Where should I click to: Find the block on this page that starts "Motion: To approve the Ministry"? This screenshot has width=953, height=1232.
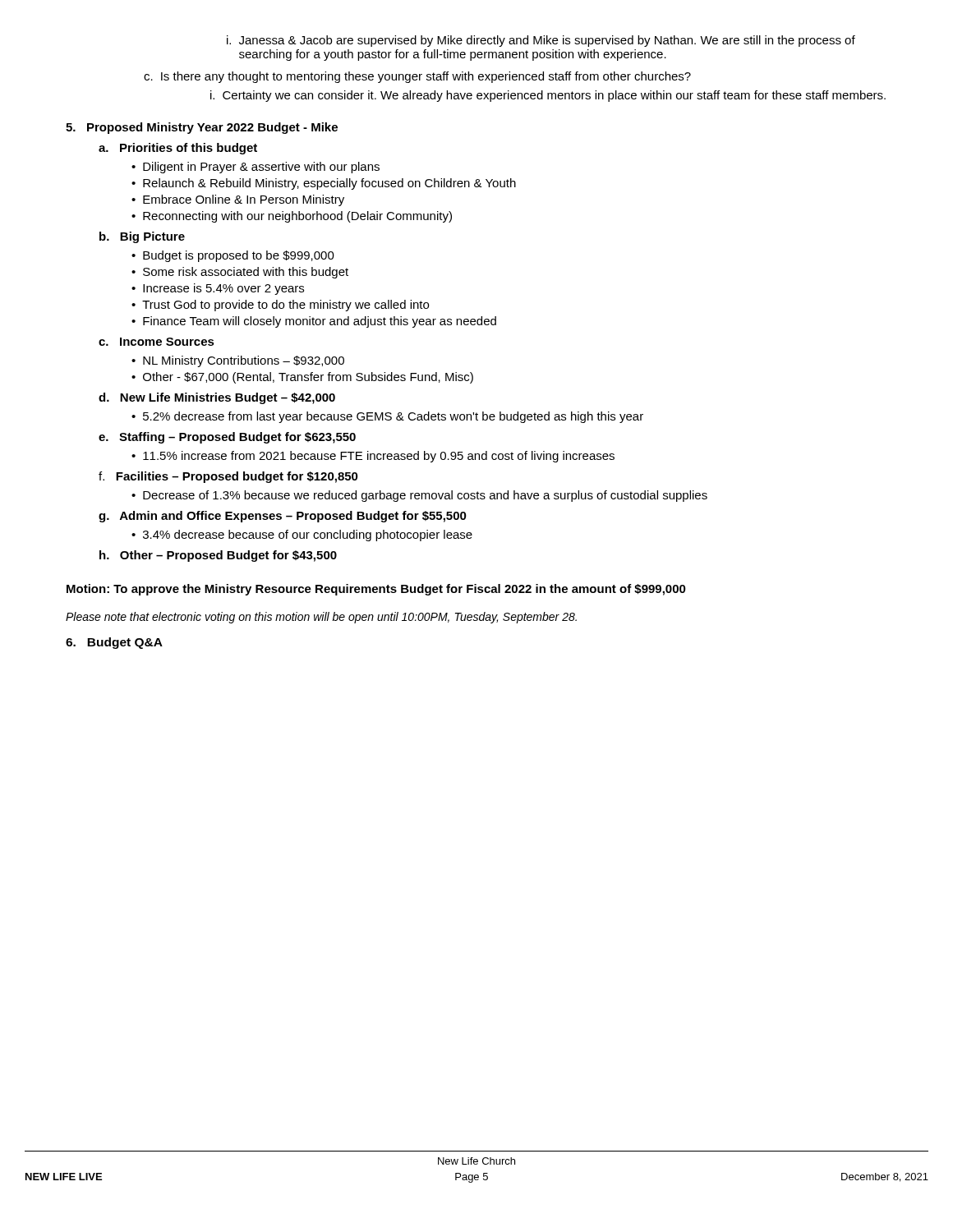pos(376,588)
